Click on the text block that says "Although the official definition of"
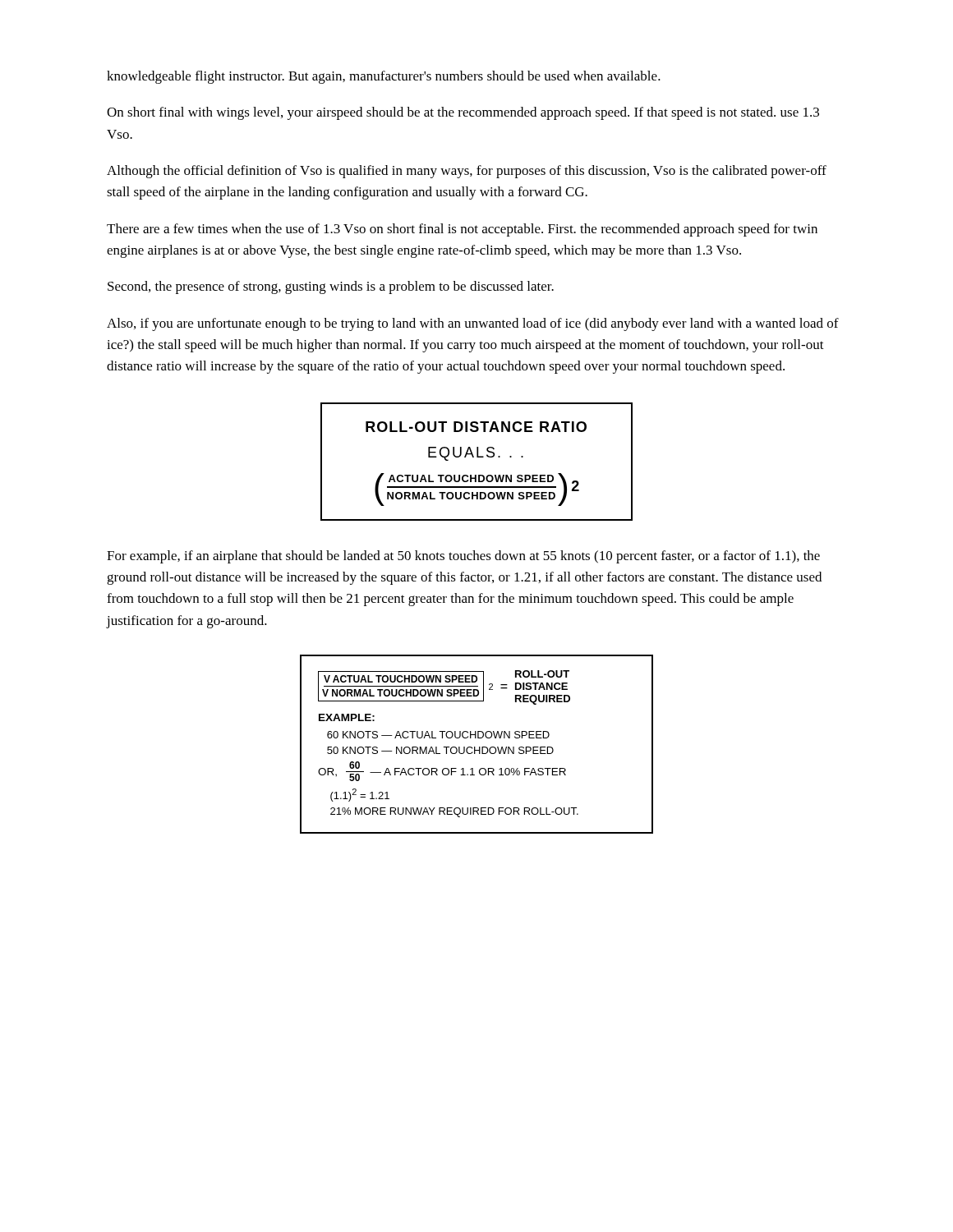Screen dimensions: 1232x953 pos(466,181)
